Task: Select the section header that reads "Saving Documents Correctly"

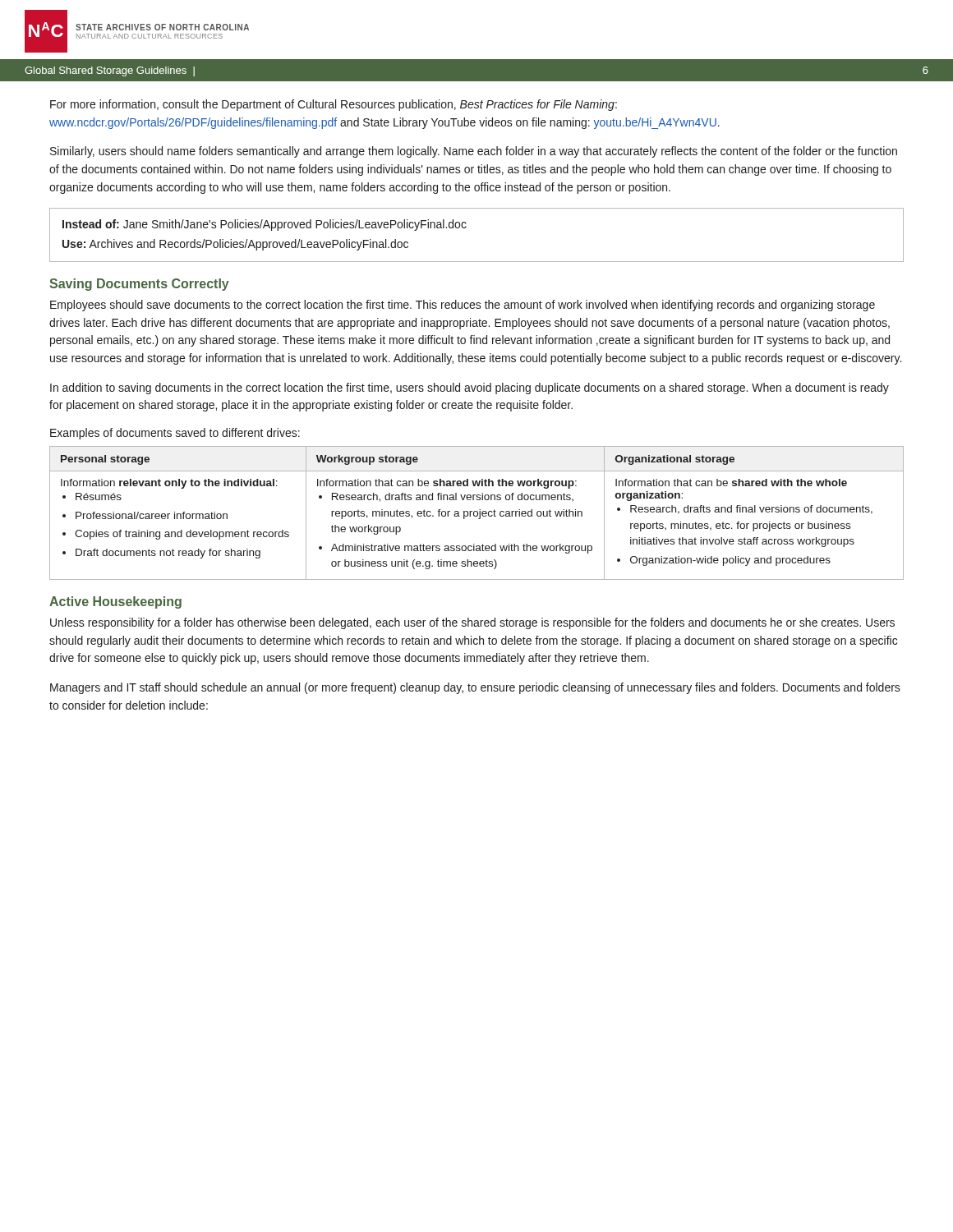Action: pyautogui.click(x=139, y=284)
